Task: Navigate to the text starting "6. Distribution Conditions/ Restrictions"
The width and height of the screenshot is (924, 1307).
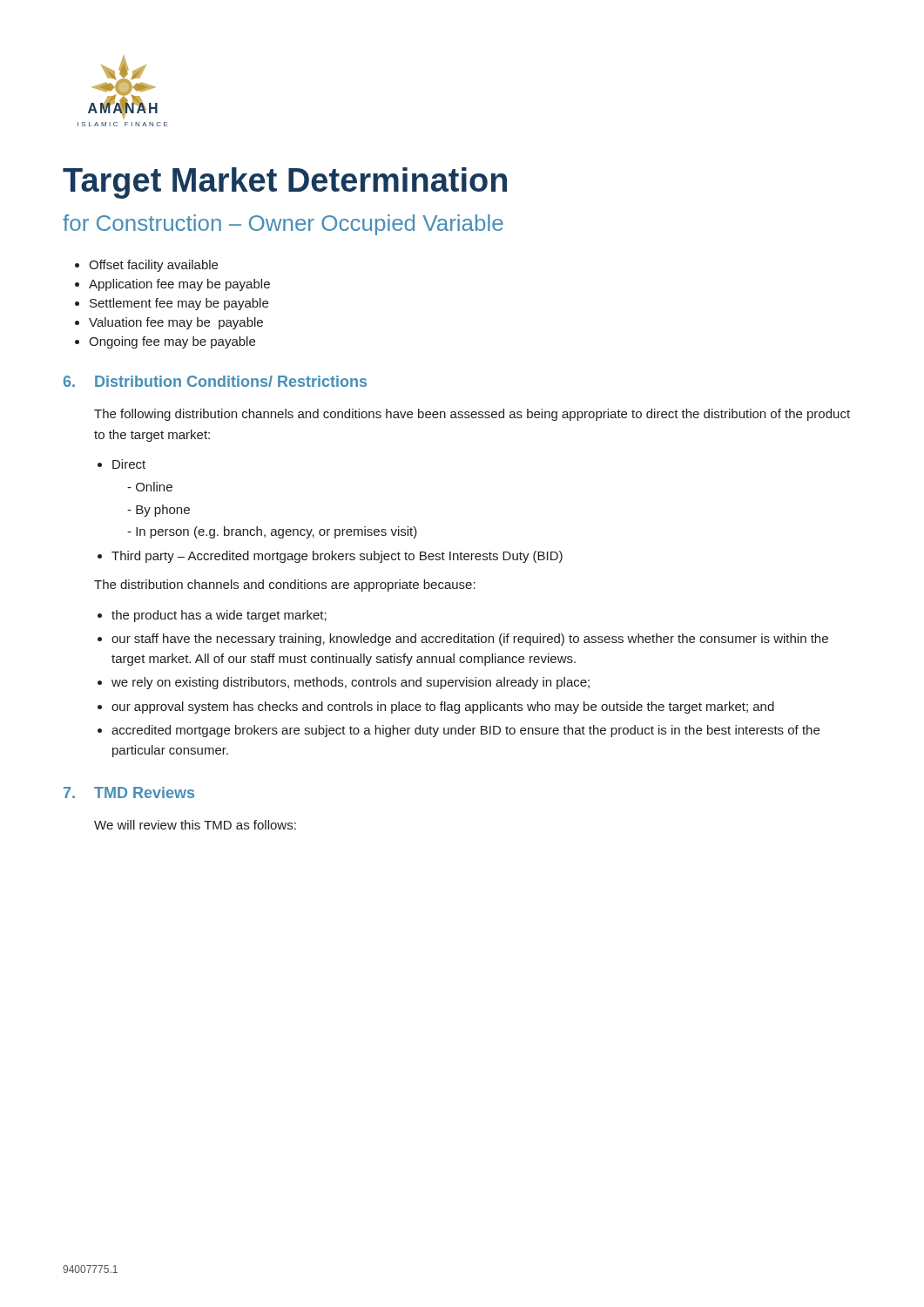Action: 215,383
